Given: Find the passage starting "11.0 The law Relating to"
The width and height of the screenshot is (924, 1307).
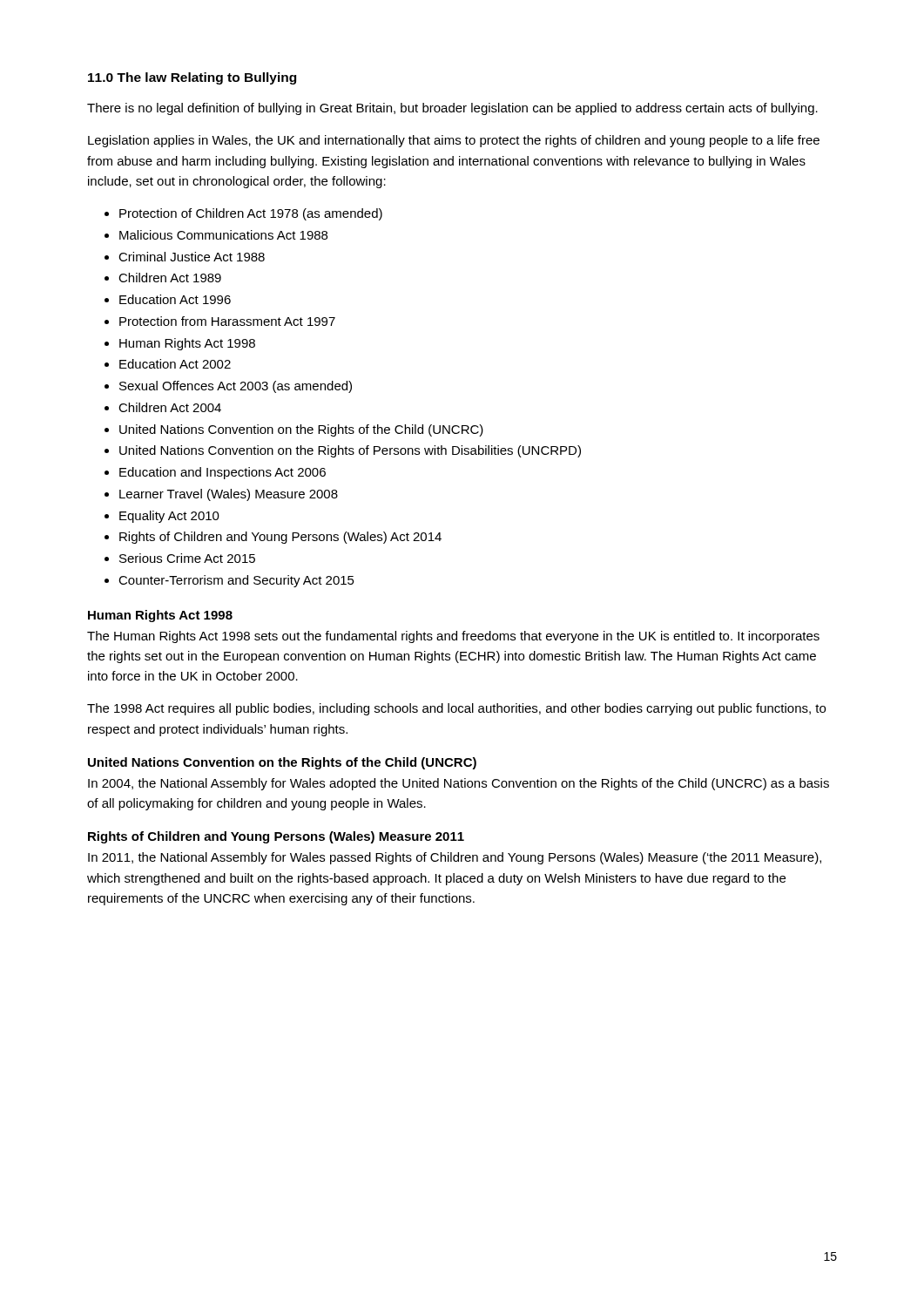Looking at the screenshot, I should click(x=192, y=77).
